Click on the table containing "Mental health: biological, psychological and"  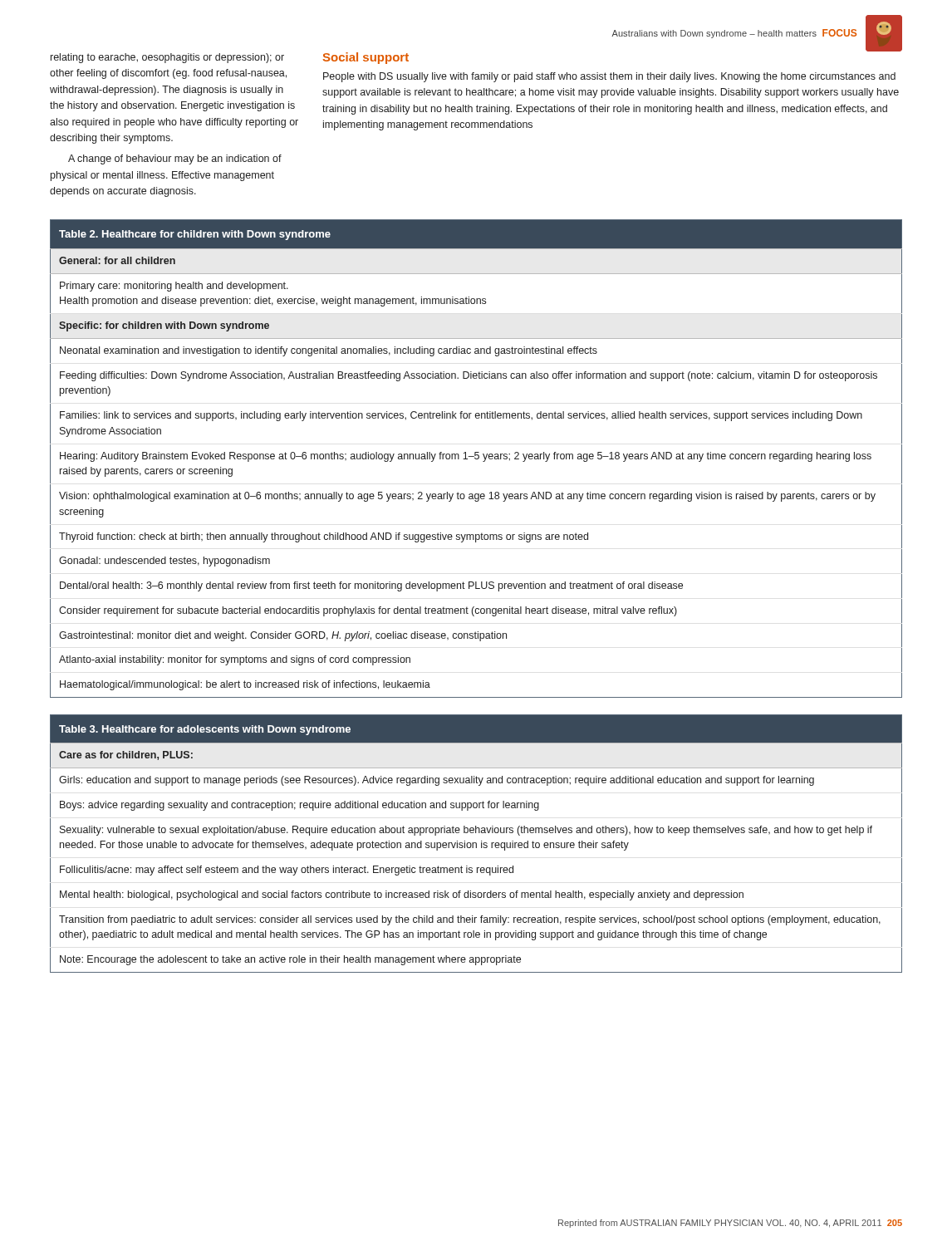(x=476, y=843)
